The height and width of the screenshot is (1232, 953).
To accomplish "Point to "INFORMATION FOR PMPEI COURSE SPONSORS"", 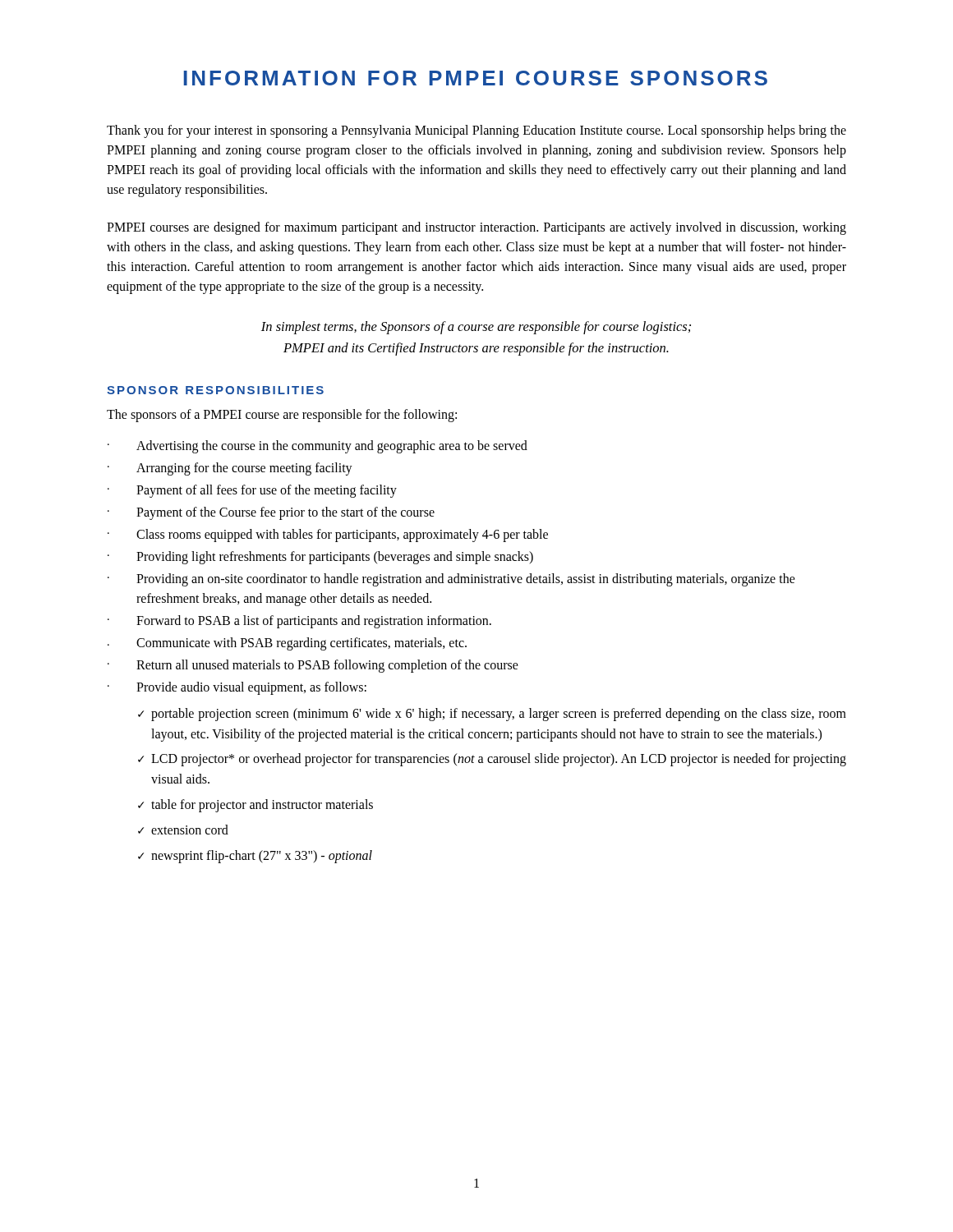I will coord(476,78).
